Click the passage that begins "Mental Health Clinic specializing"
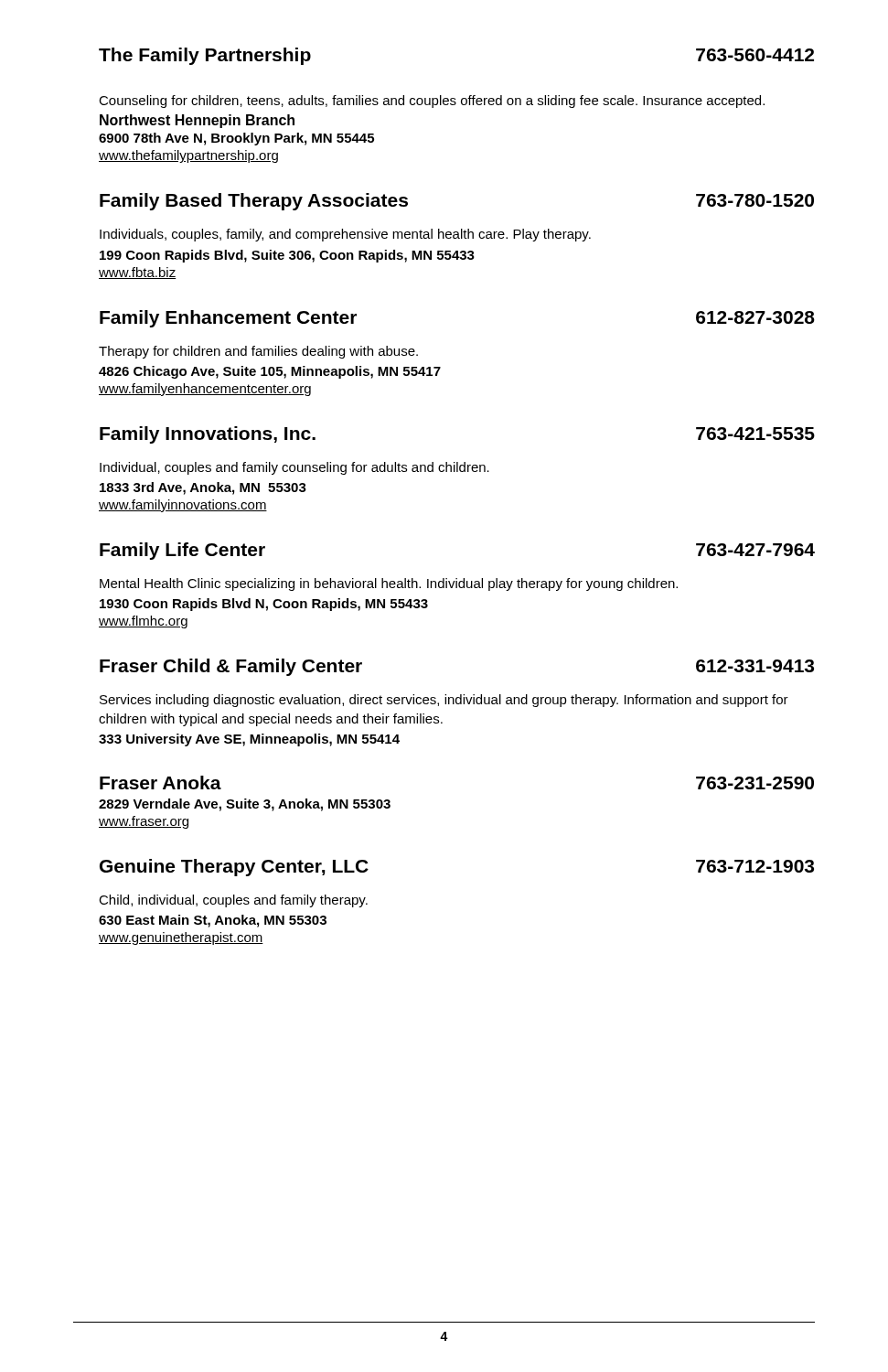Screen dimensions: 1372x888 [x=389, y=584]
